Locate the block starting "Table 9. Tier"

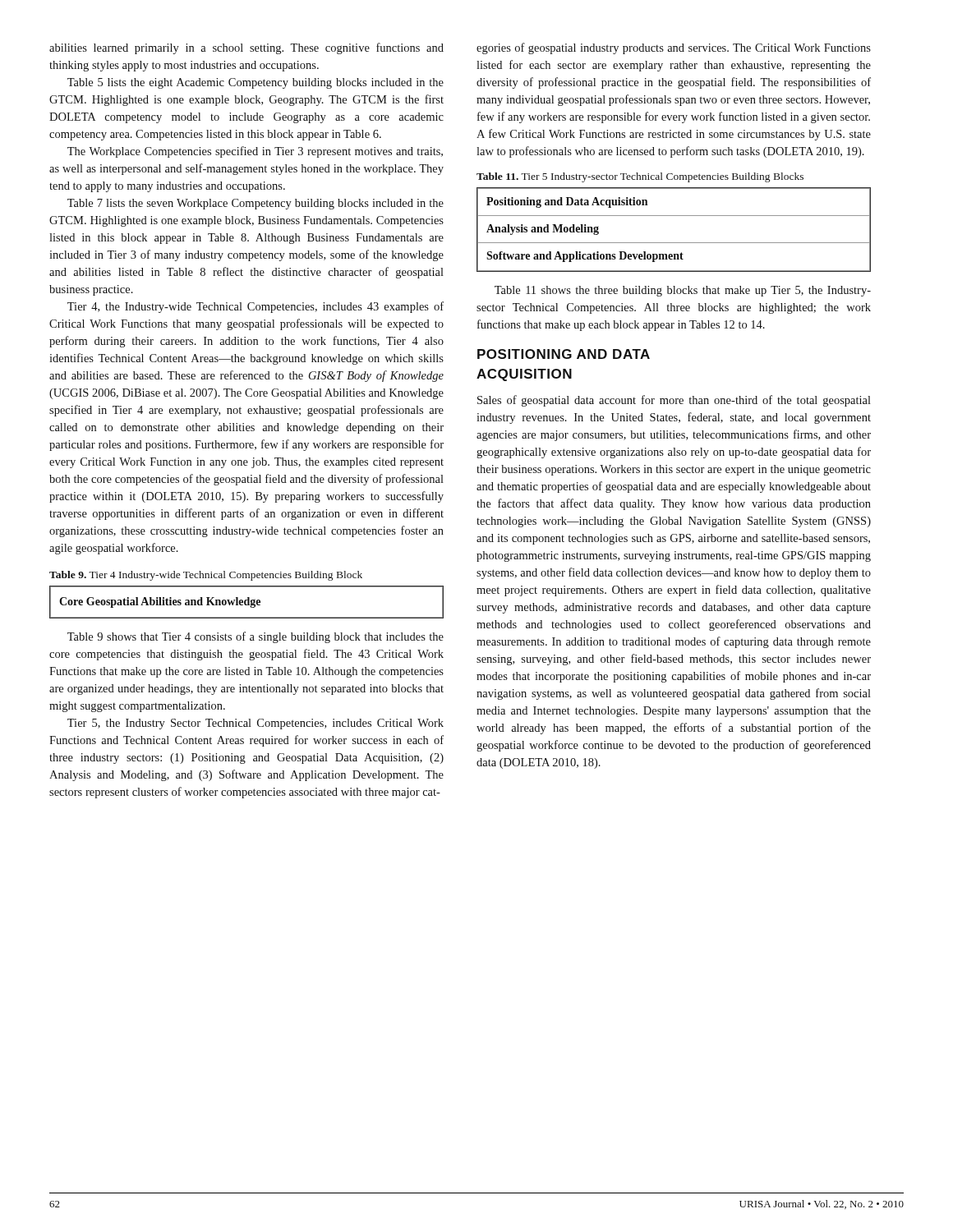tap(206, 575)
